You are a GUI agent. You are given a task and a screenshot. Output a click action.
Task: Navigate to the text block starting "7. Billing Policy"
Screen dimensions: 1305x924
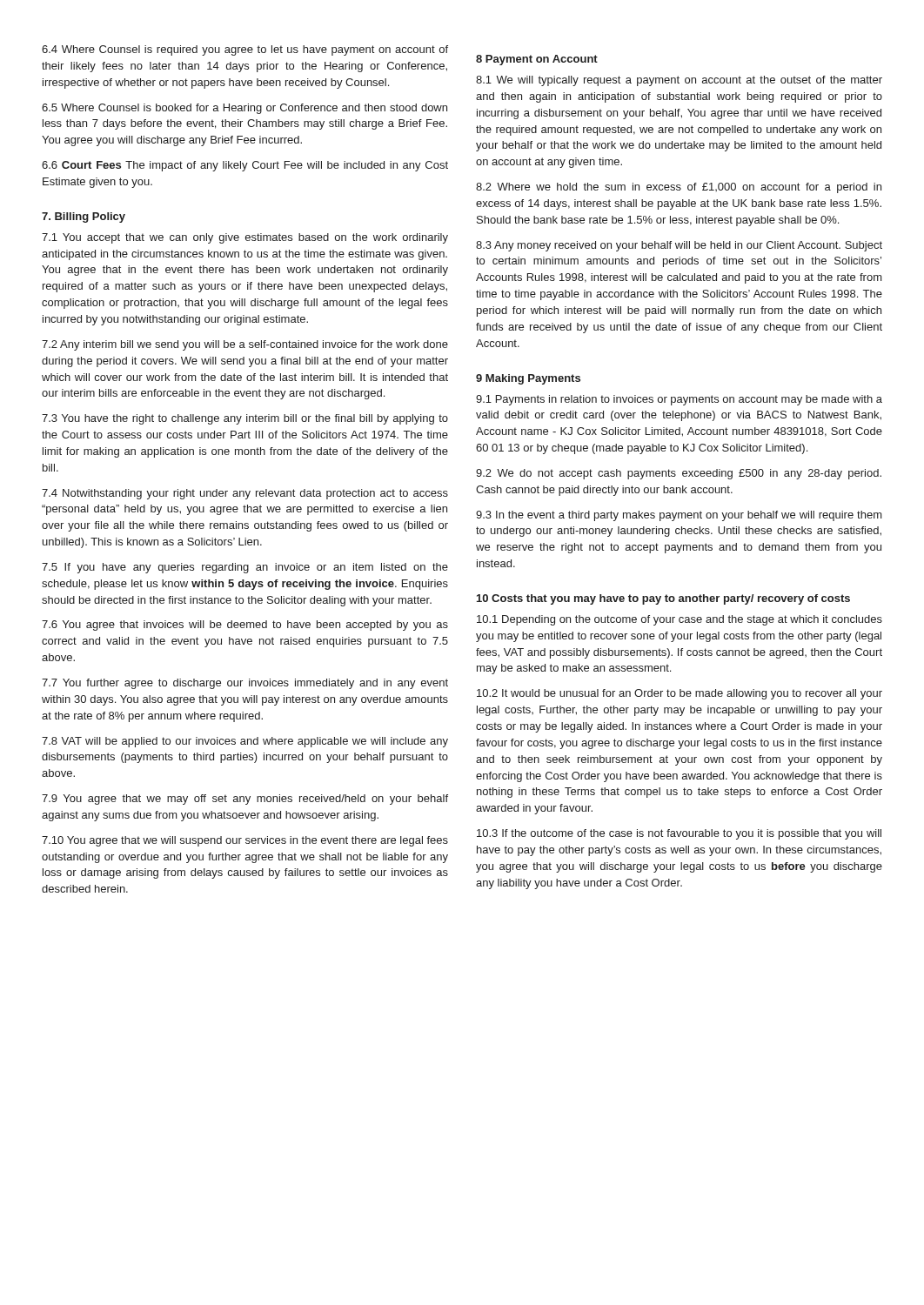84,216
